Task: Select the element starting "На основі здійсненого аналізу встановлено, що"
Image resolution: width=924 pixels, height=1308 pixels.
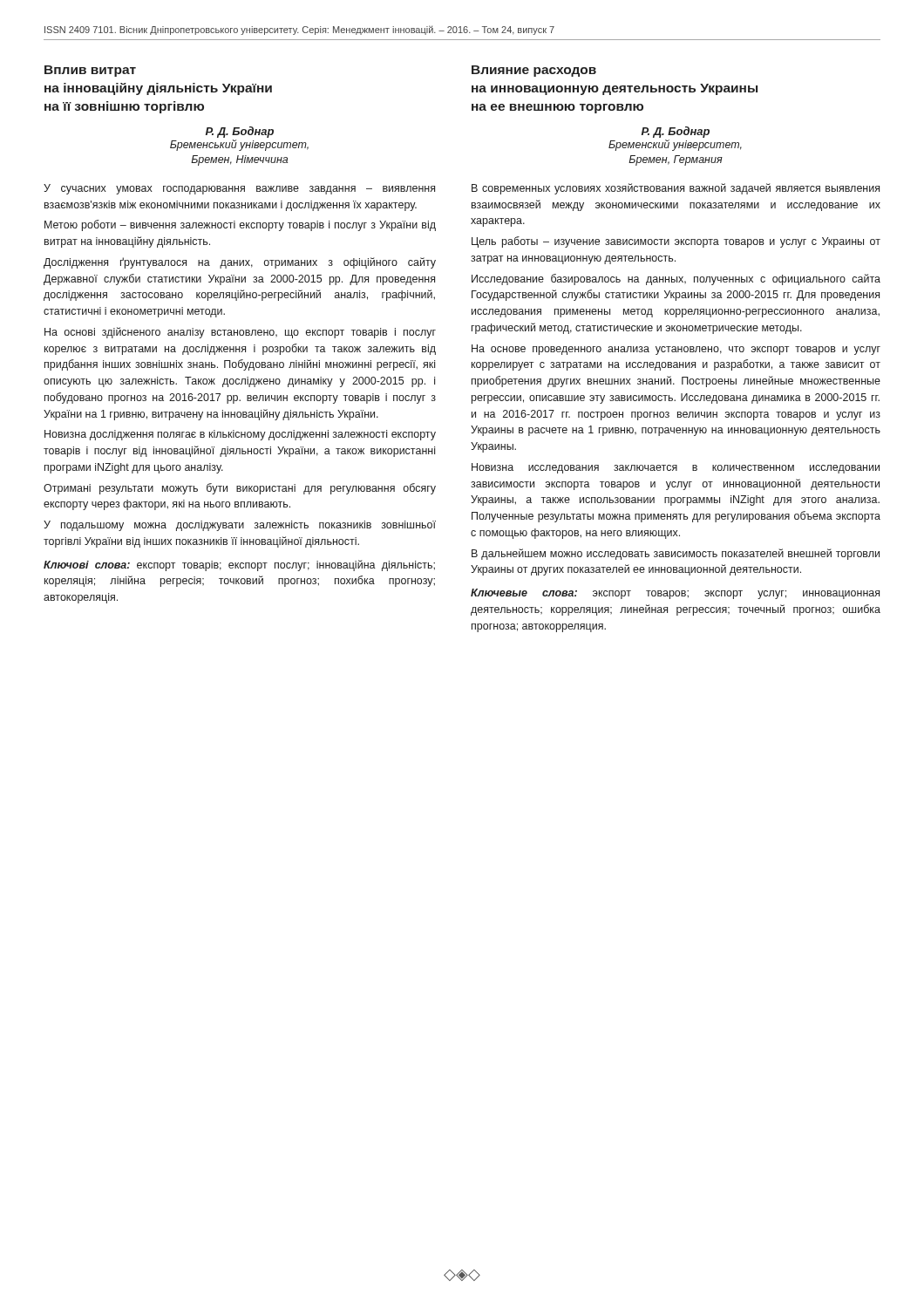Action: (240, 373)
